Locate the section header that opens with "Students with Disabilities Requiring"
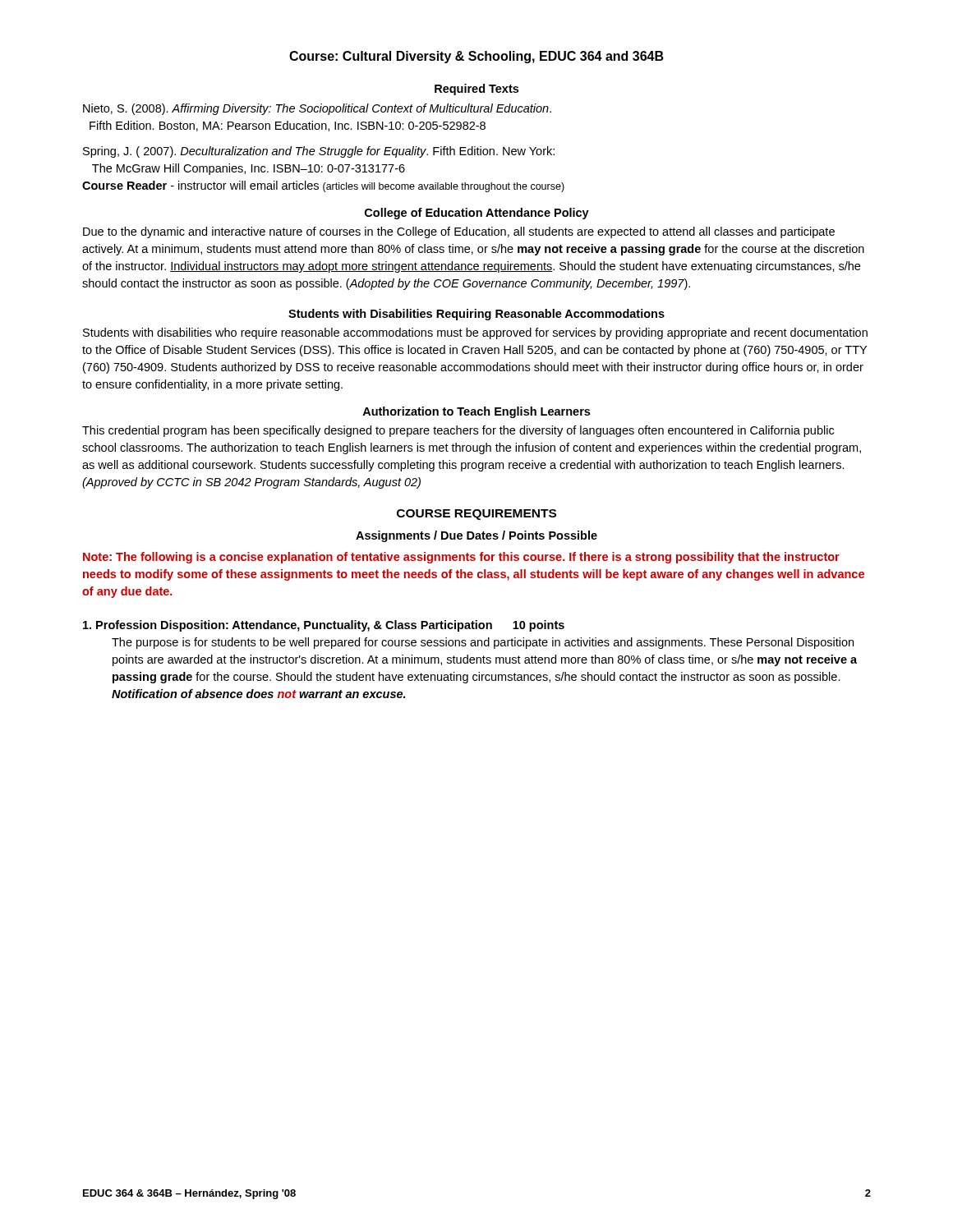 coord(476,314)
